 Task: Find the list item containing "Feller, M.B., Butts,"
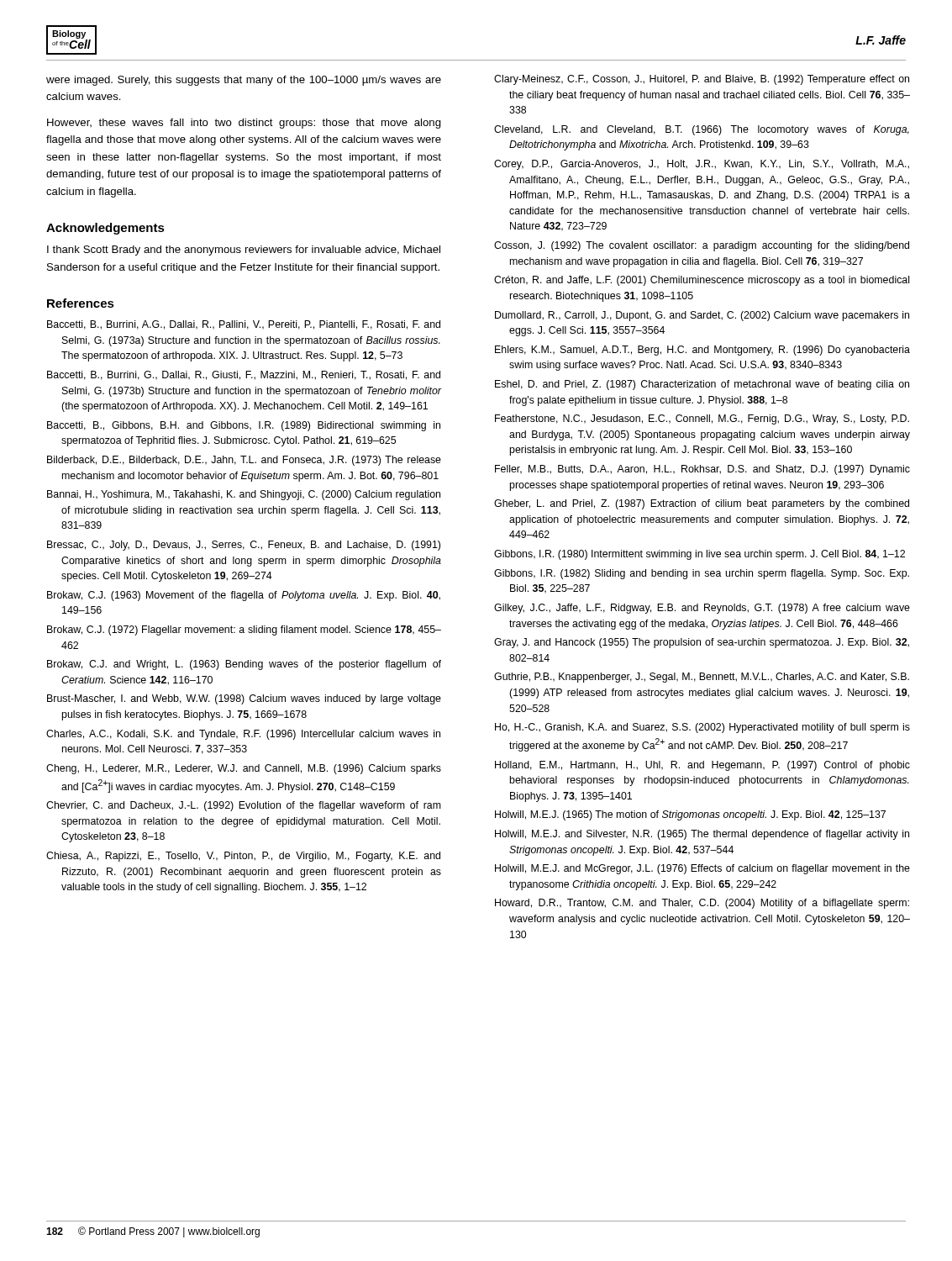(702, 477)
